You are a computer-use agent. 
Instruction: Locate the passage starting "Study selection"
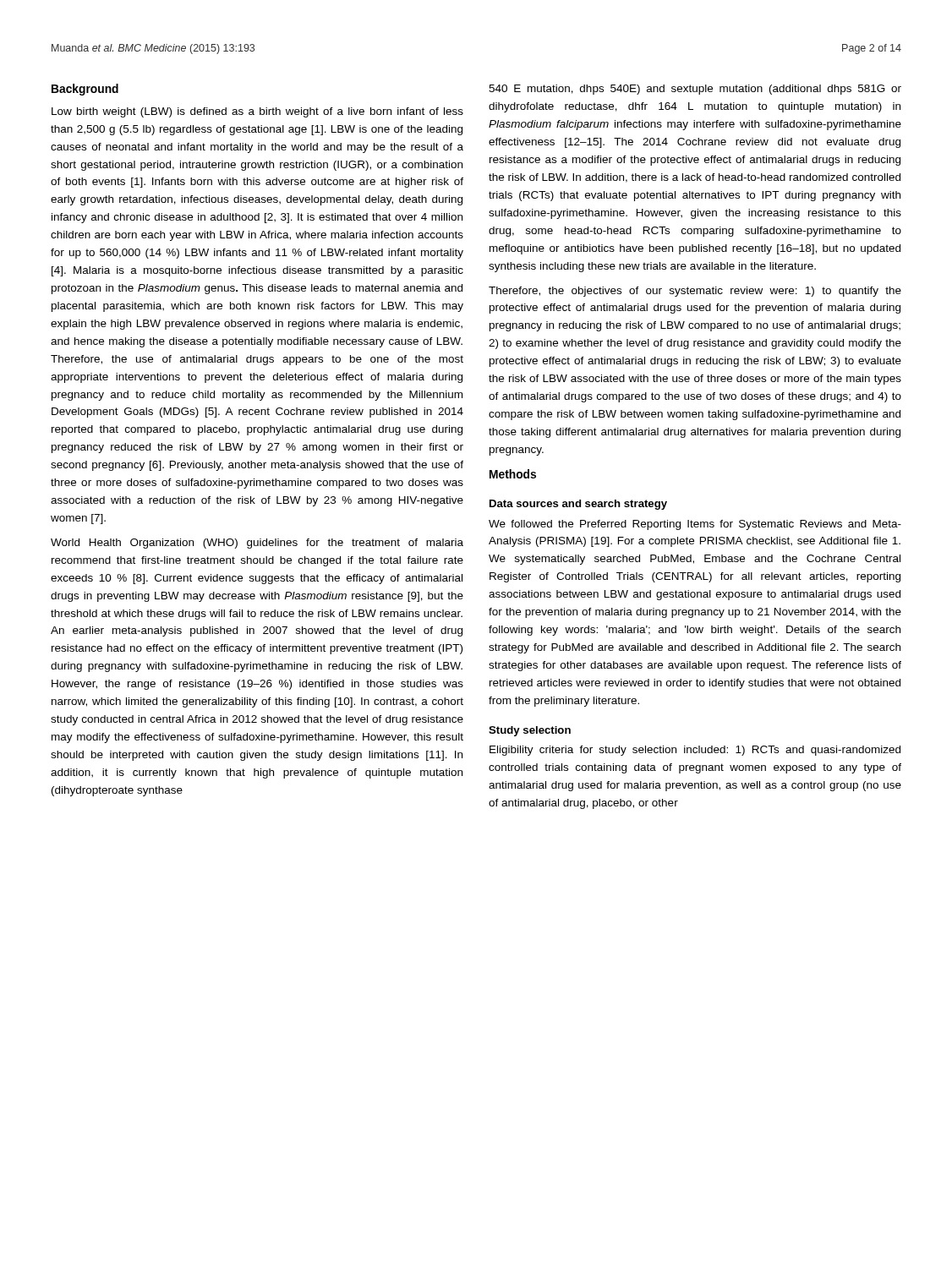pyautogui.click(x=530, y=730)
